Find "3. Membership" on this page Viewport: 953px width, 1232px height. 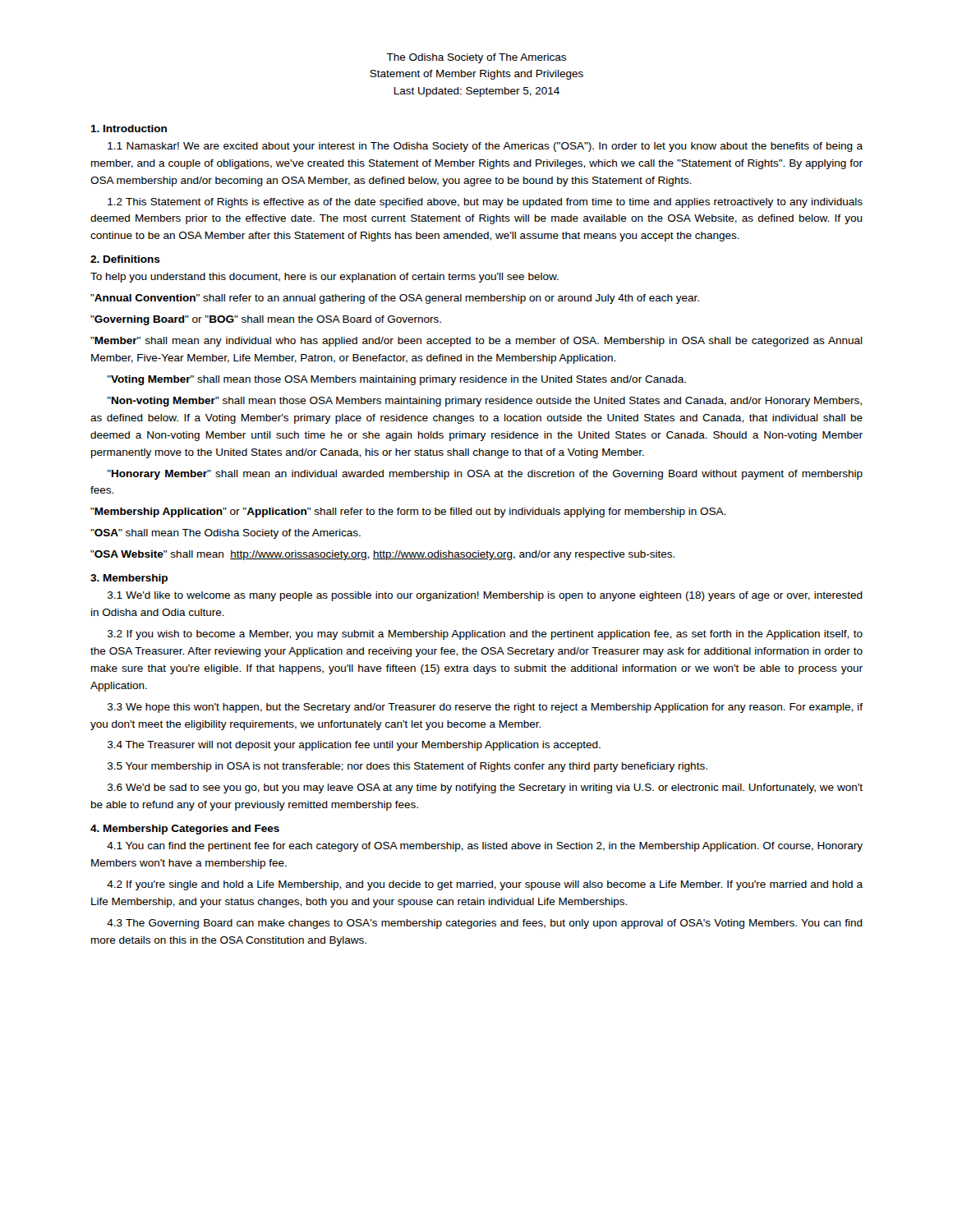tap(129, 578)
